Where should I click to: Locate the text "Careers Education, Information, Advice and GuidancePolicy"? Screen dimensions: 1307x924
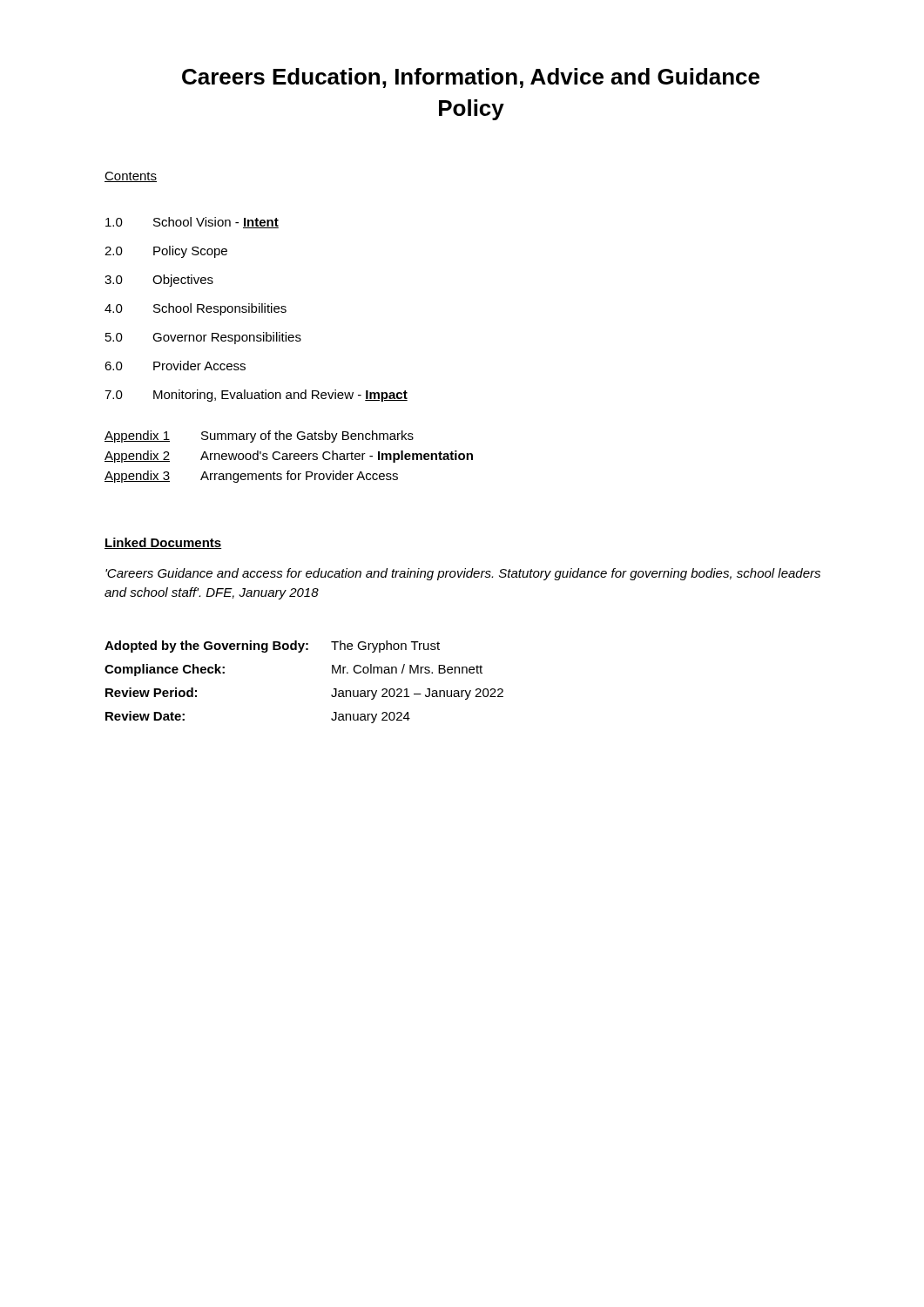pos(471,93)
